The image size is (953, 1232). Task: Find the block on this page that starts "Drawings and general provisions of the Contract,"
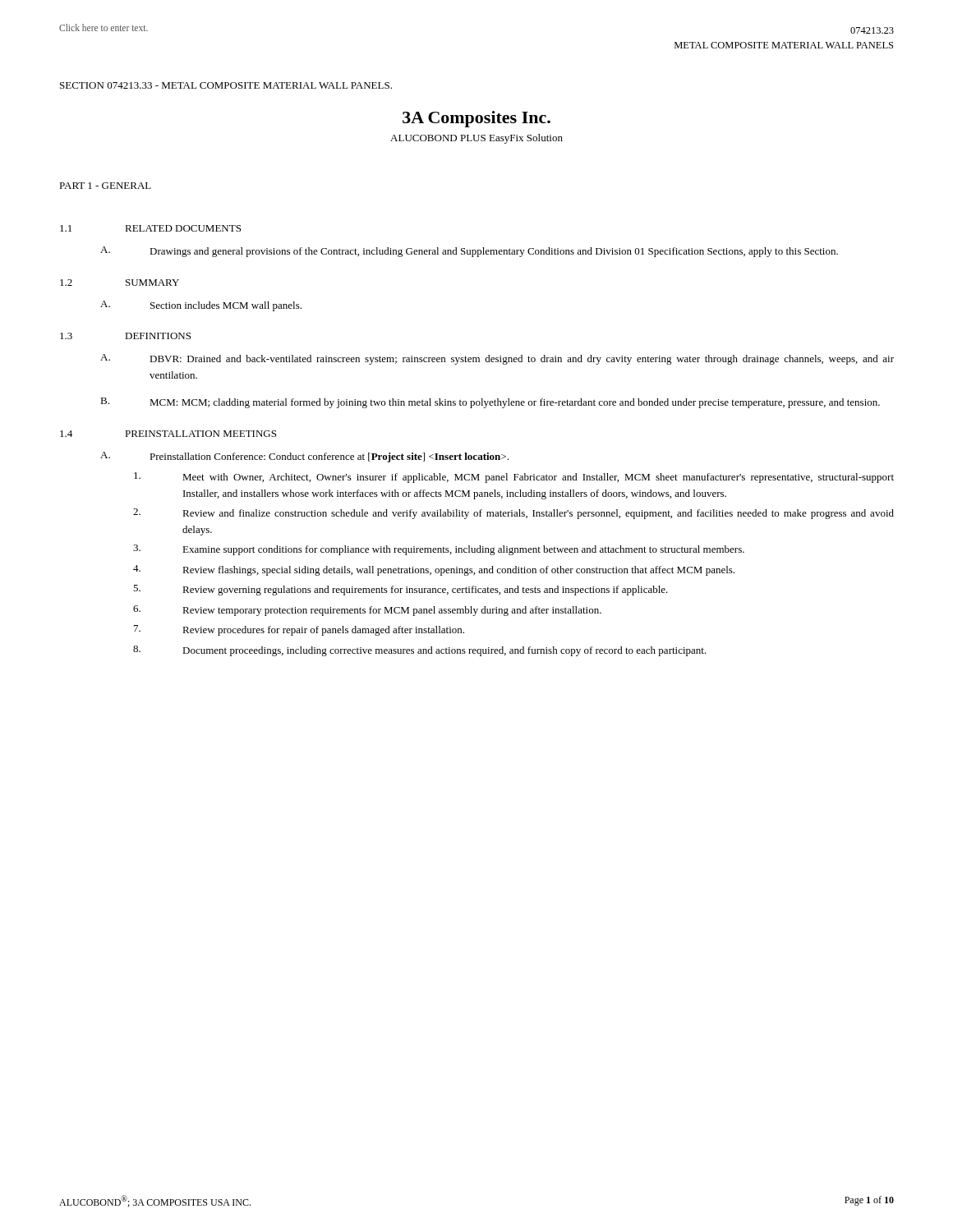[x=494, y=251]
